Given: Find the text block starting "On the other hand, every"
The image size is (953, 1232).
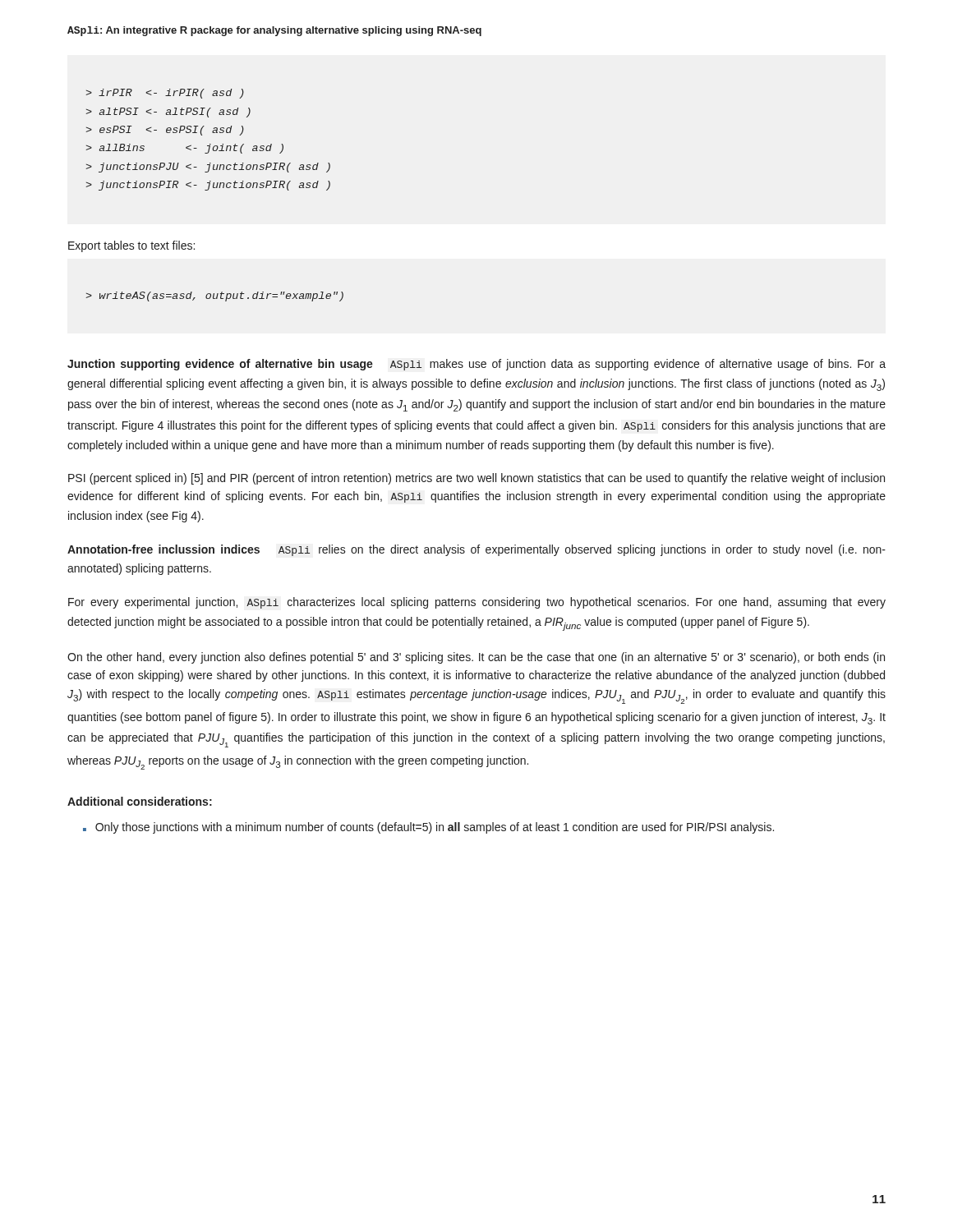Looking at the screenshot, I should [x=476, y=711].
